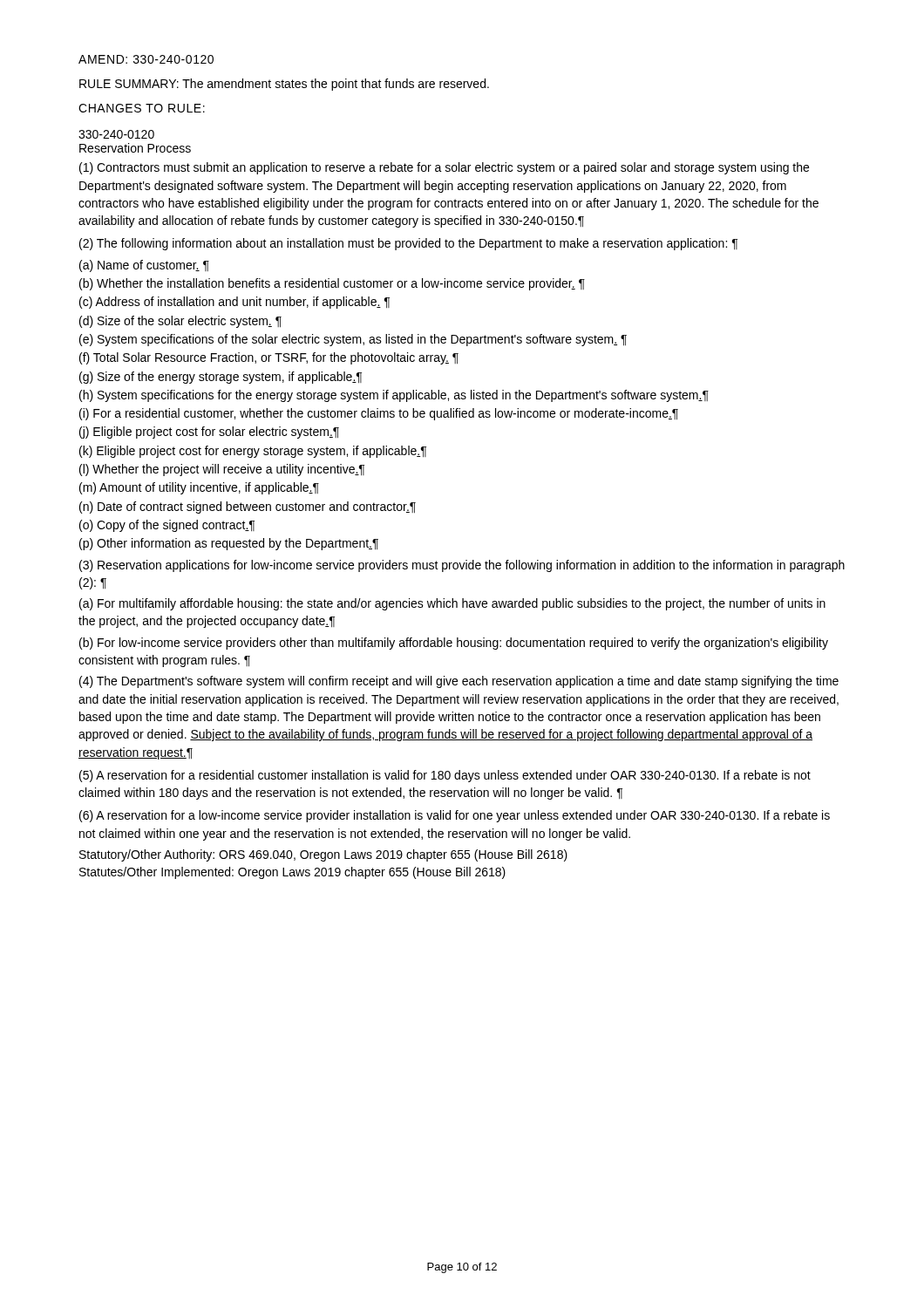Locate the block of text that opens with "Statutory/Other Authority: ORS 469.040, Oregon Laws"
924x1308 pixels.
[323, 855]
